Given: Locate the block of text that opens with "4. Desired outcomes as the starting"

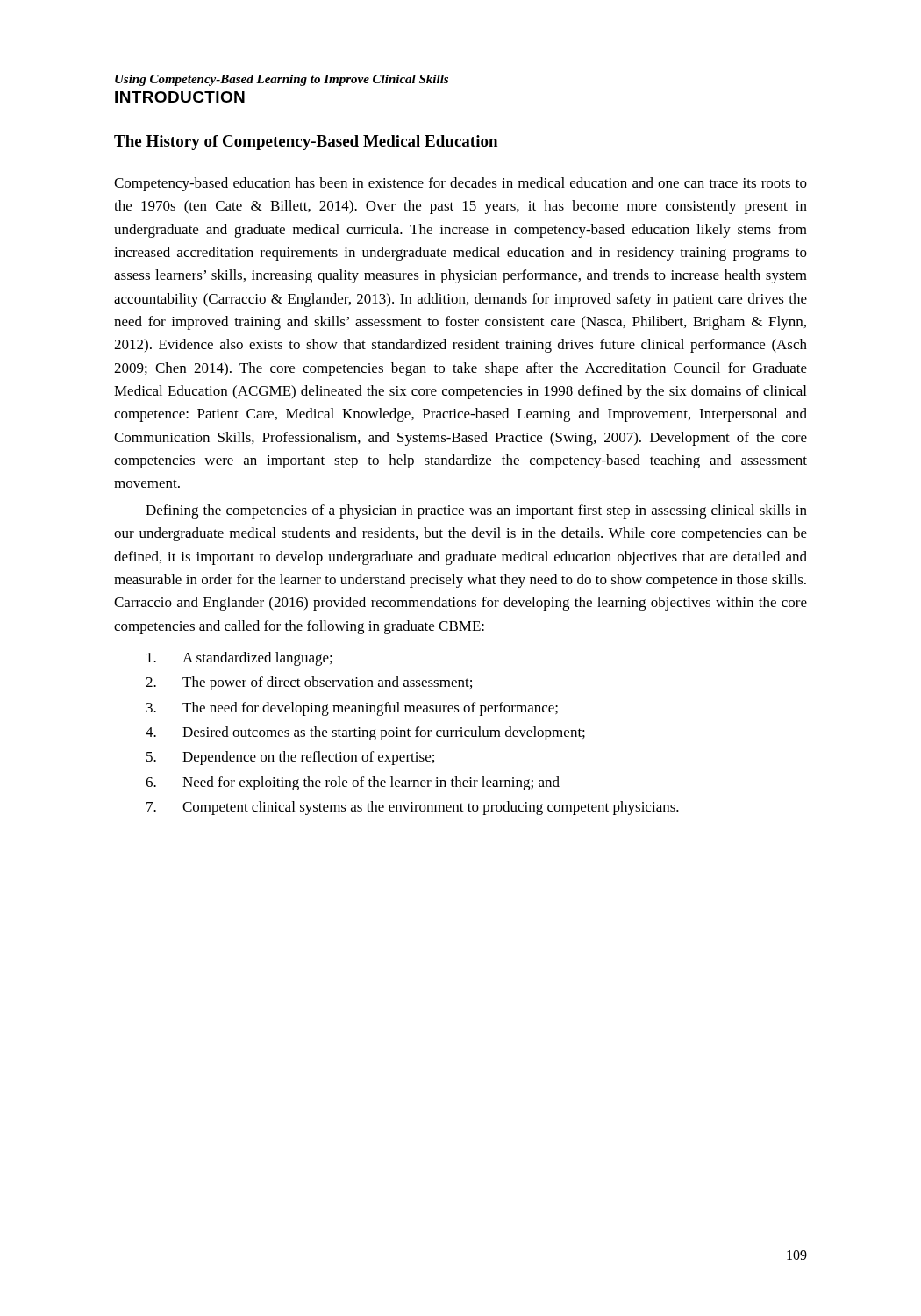Looking at the screenshot, I should pos(460,733).
